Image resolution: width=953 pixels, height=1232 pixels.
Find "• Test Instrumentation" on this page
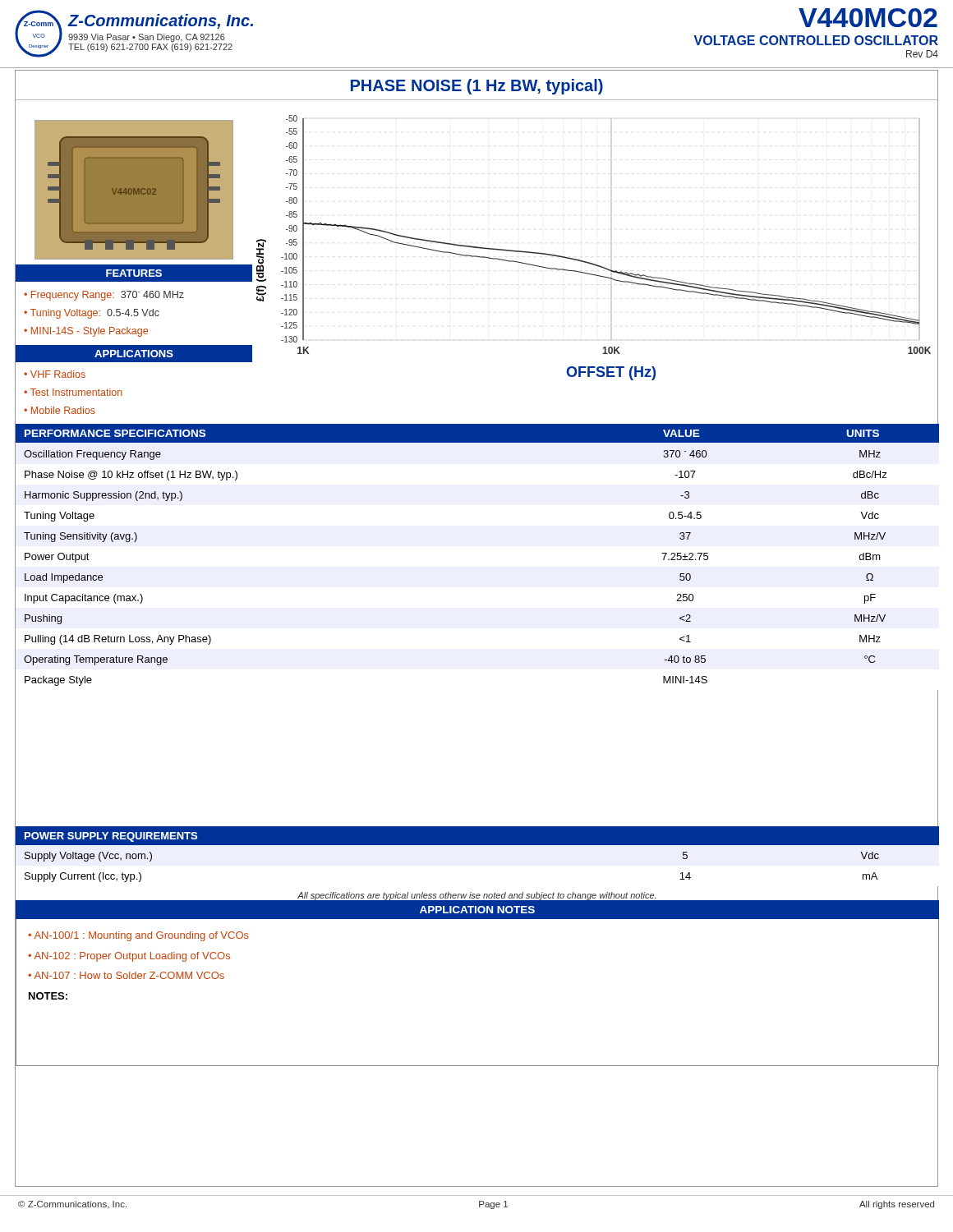click(73, 392)
